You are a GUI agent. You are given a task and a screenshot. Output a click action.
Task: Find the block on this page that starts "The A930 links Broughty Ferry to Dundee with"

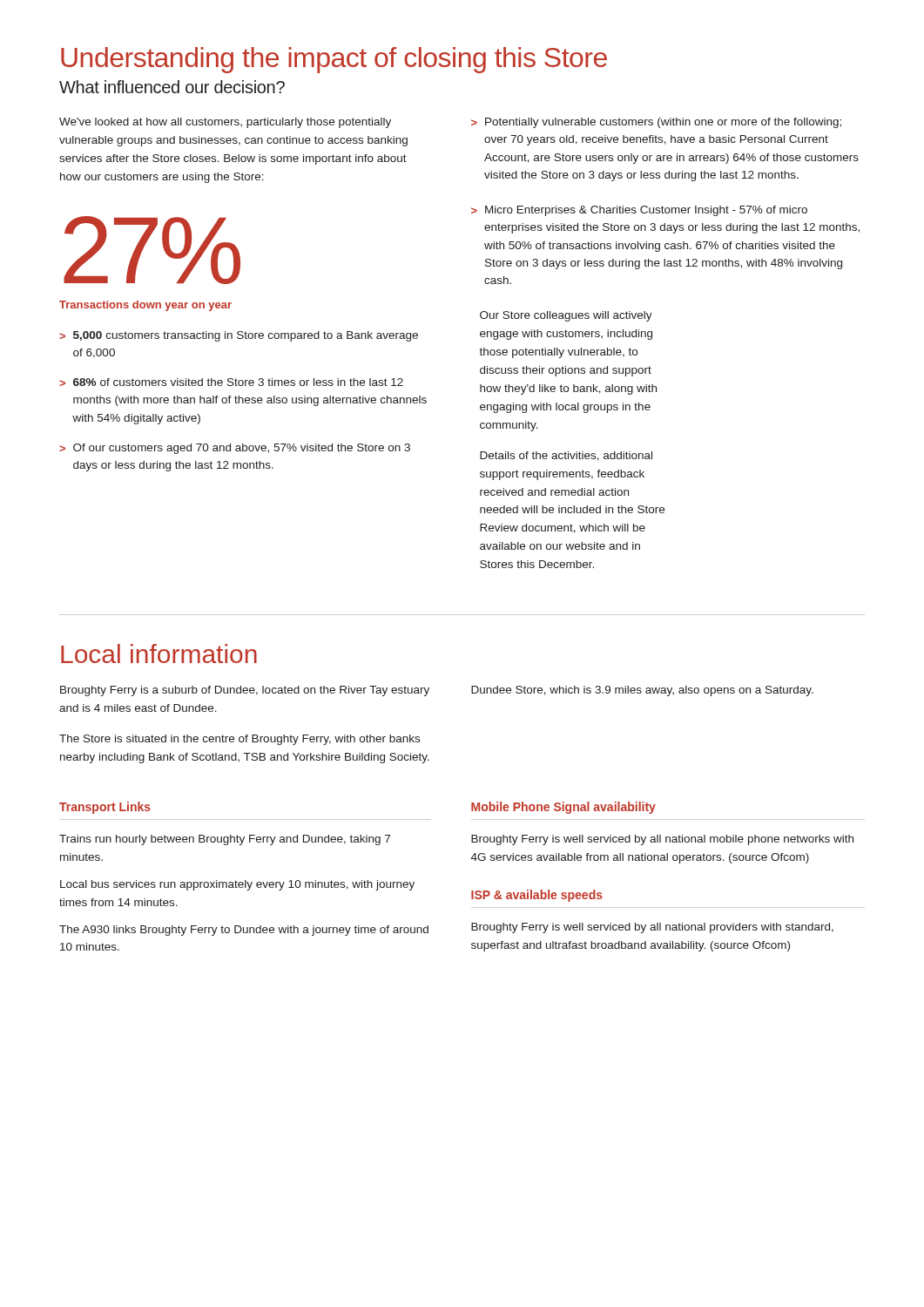click(x=245, y=939)
